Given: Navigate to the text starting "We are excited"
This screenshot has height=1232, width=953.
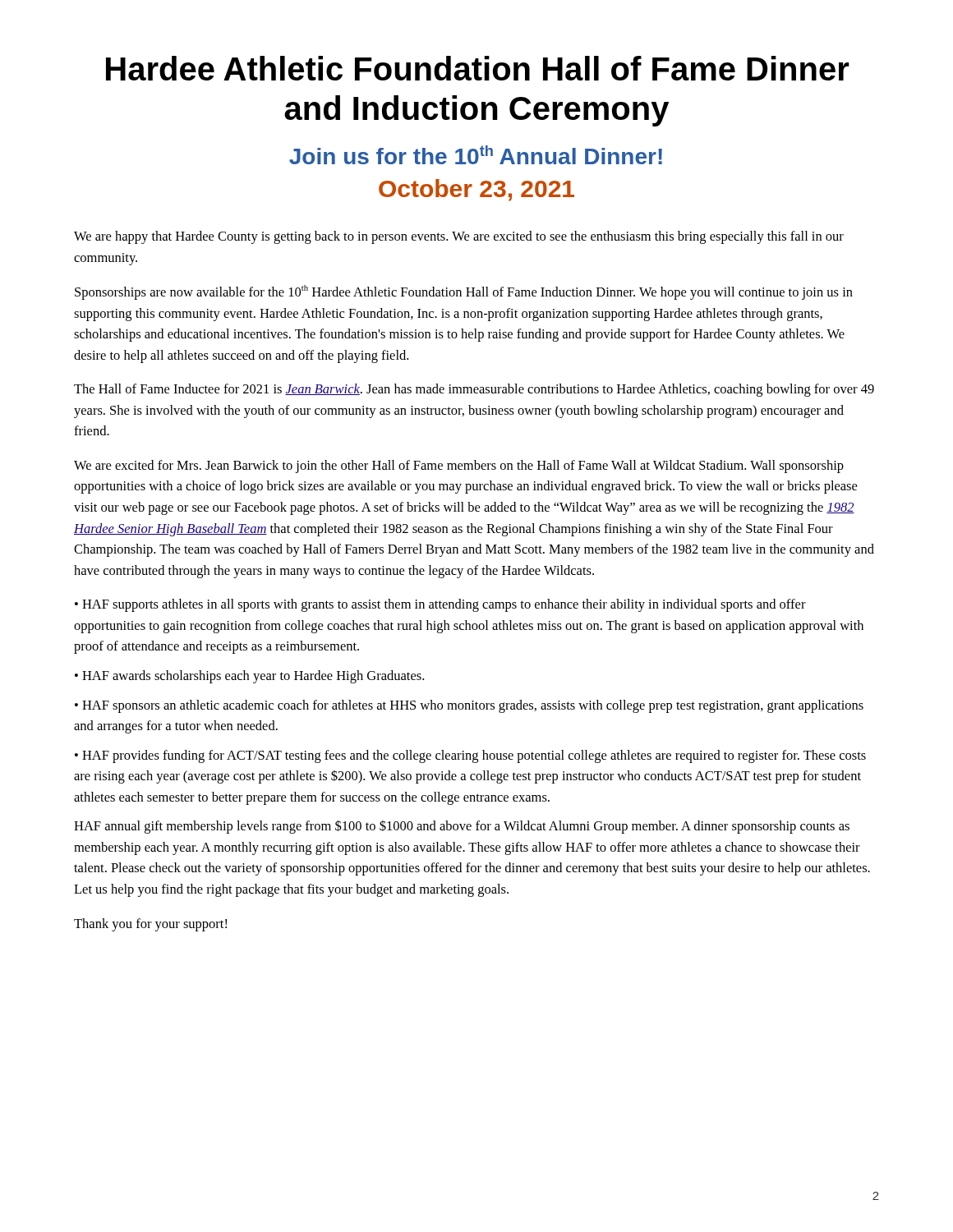Looking at the screenshot, I should point(474,518).
